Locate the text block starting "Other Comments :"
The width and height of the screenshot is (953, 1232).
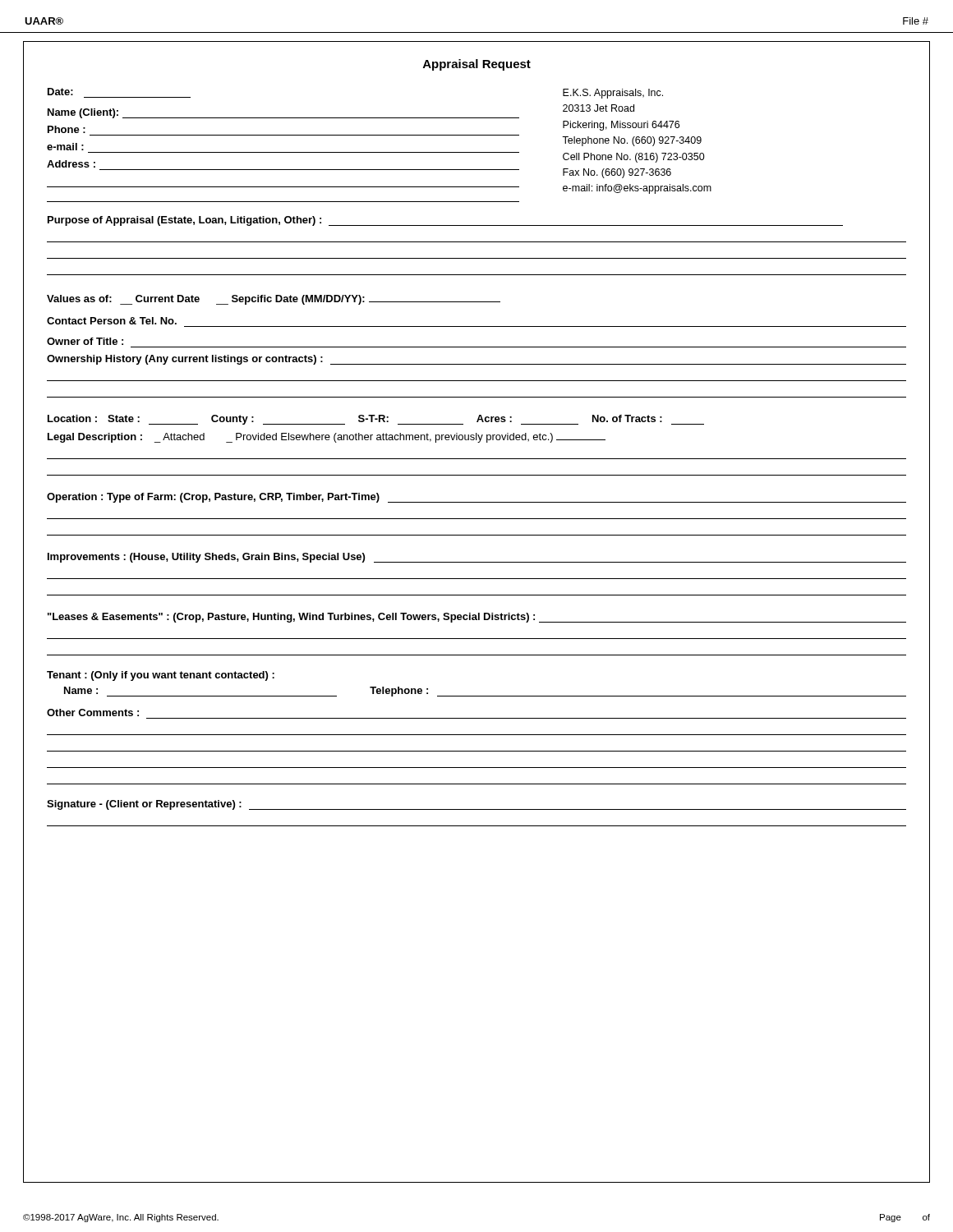(476, 745)
